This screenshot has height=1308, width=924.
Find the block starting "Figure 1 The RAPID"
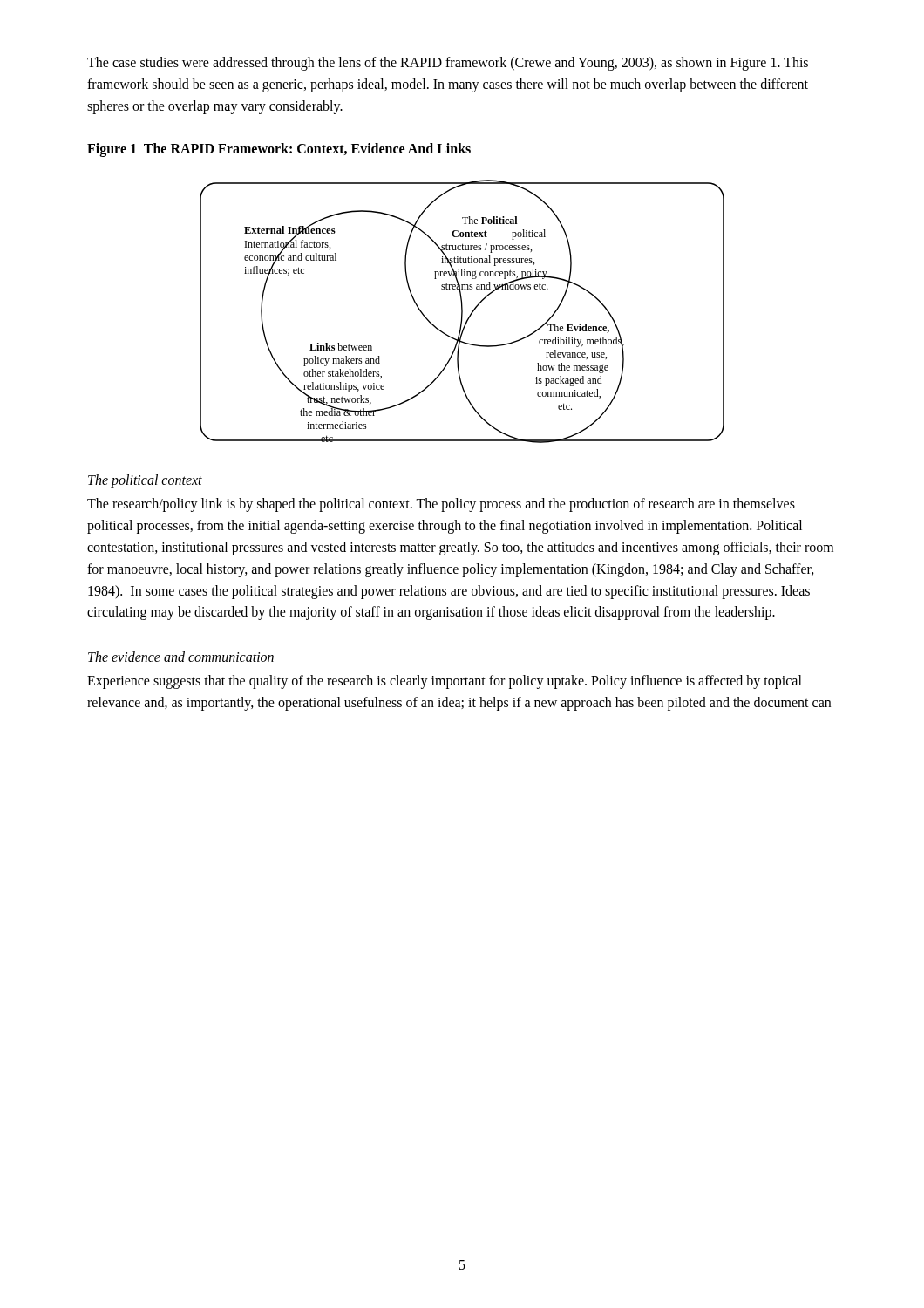coord(279,149)
